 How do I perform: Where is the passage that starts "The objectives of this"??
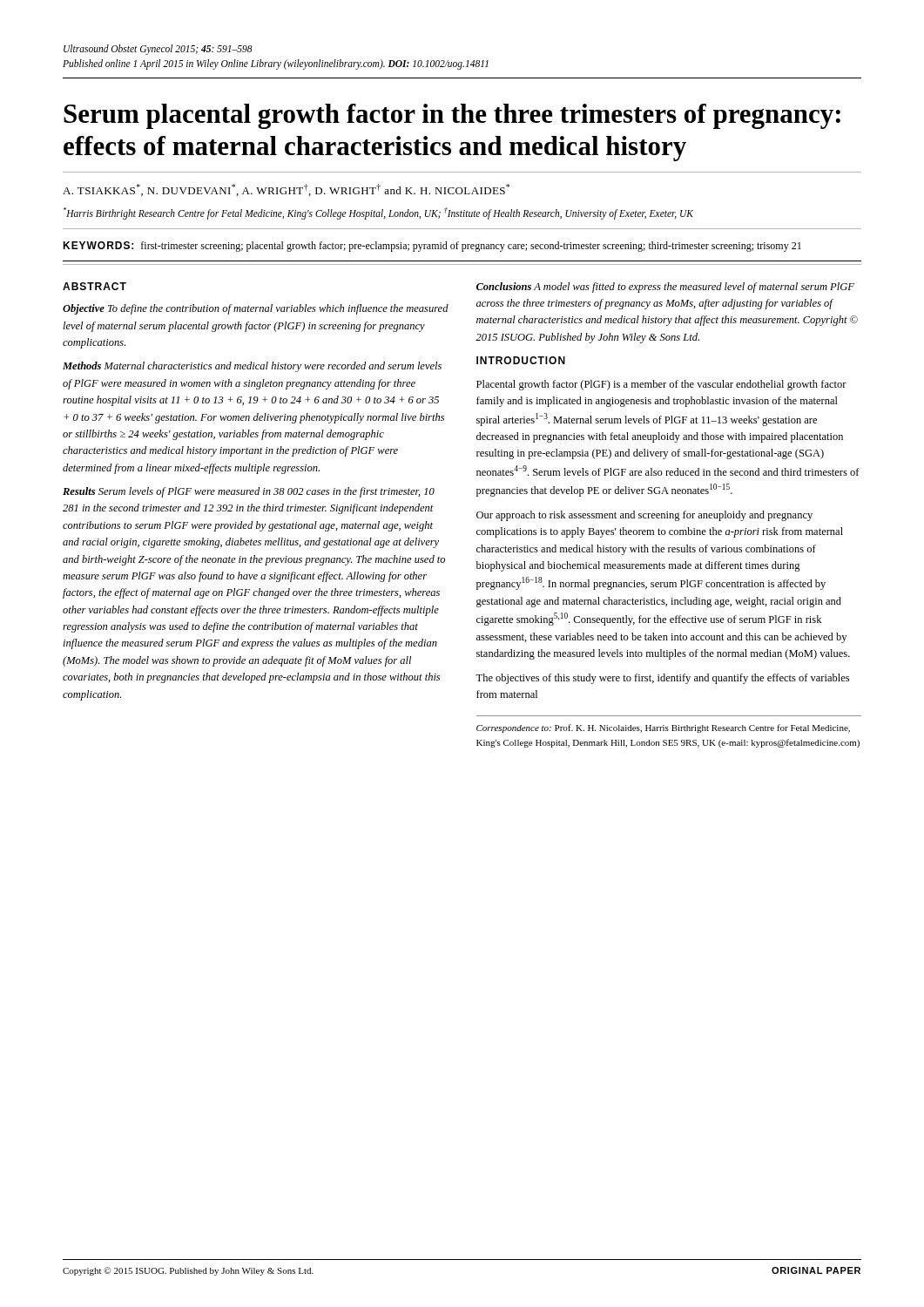(663, 686)
